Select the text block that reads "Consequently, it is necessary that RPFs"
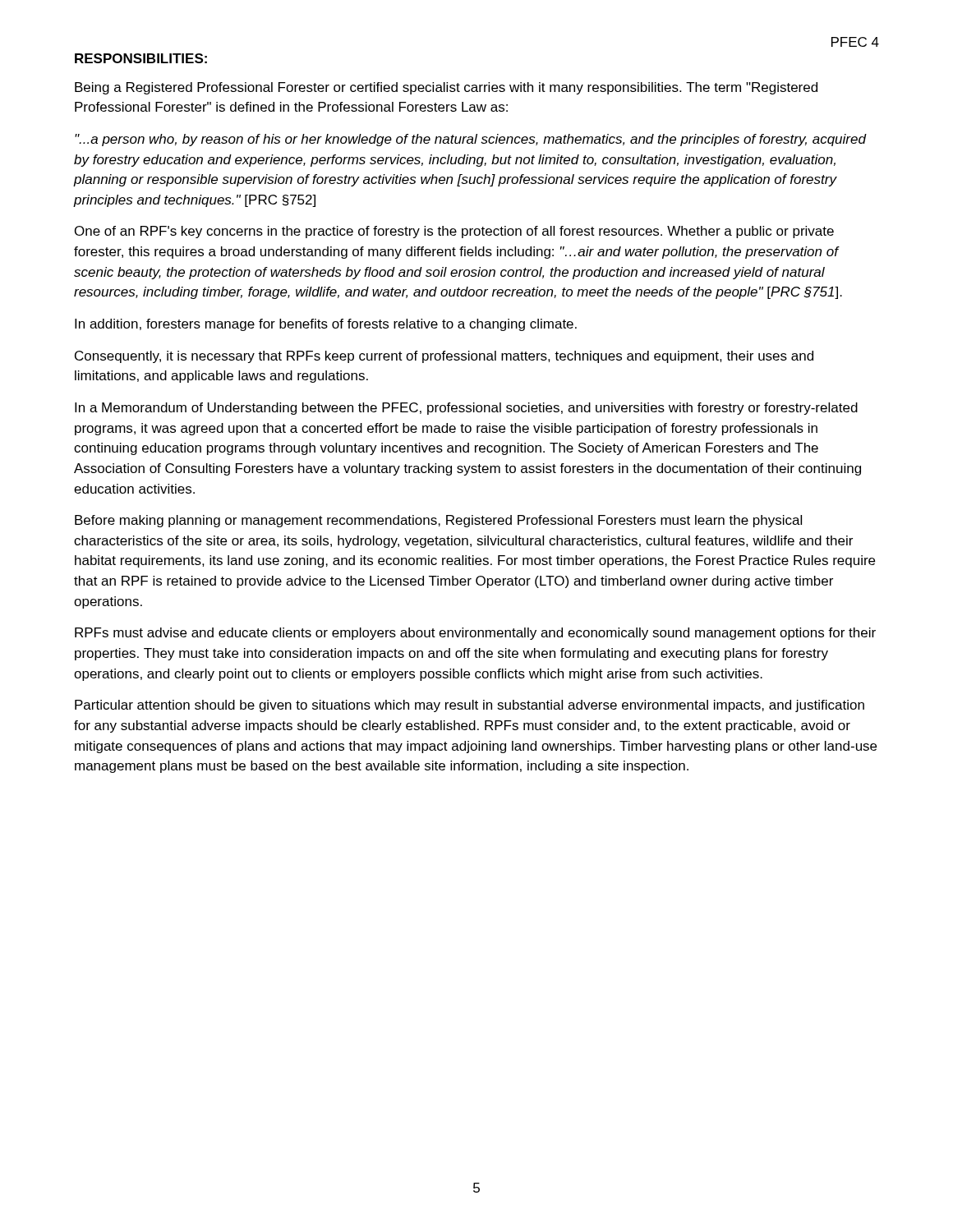Viewport: 953px width, 1232px height. pyautogui.click(x=444, y=366)
